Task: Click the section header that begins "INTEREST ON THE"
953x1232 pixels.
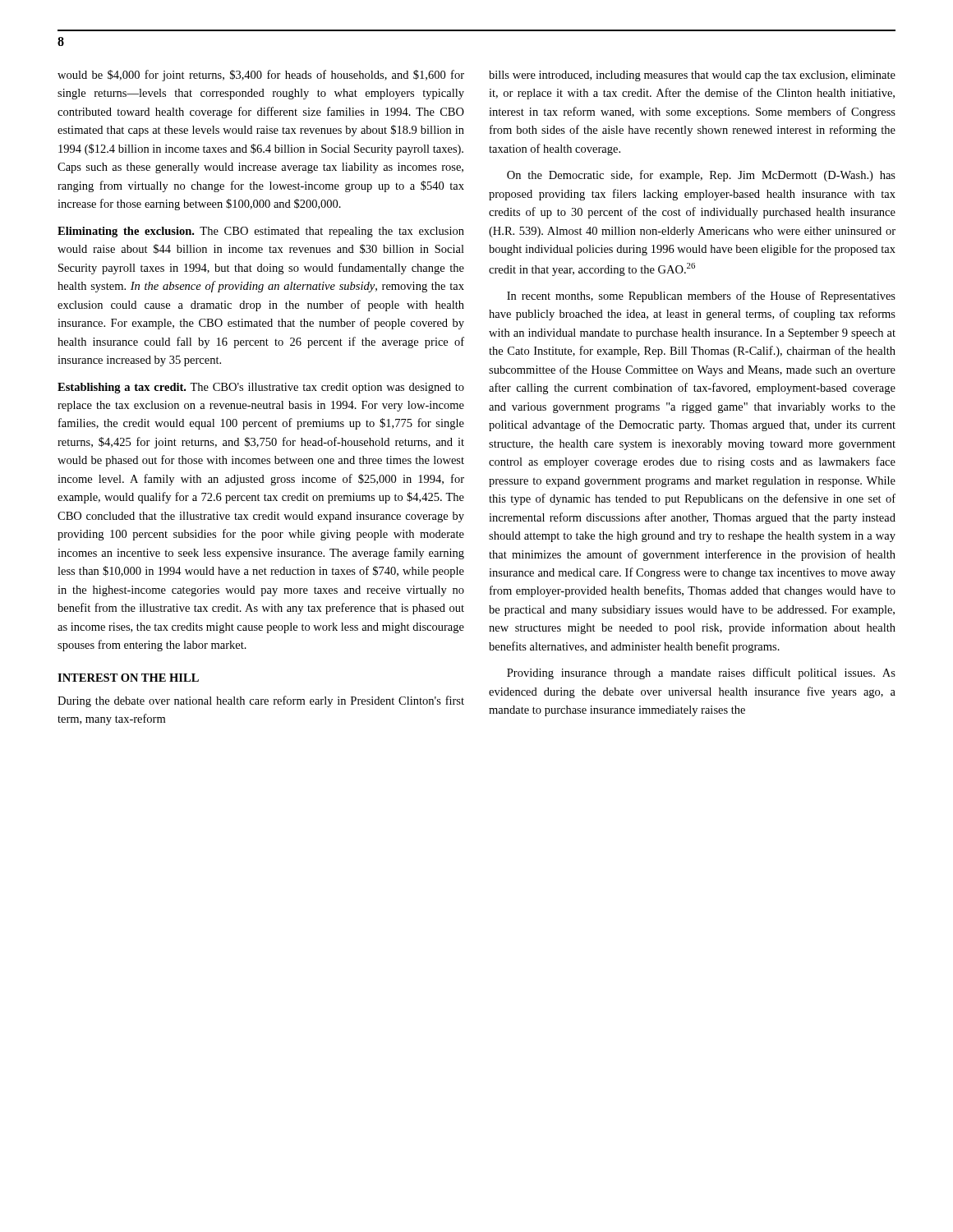Action: (128, 677)
